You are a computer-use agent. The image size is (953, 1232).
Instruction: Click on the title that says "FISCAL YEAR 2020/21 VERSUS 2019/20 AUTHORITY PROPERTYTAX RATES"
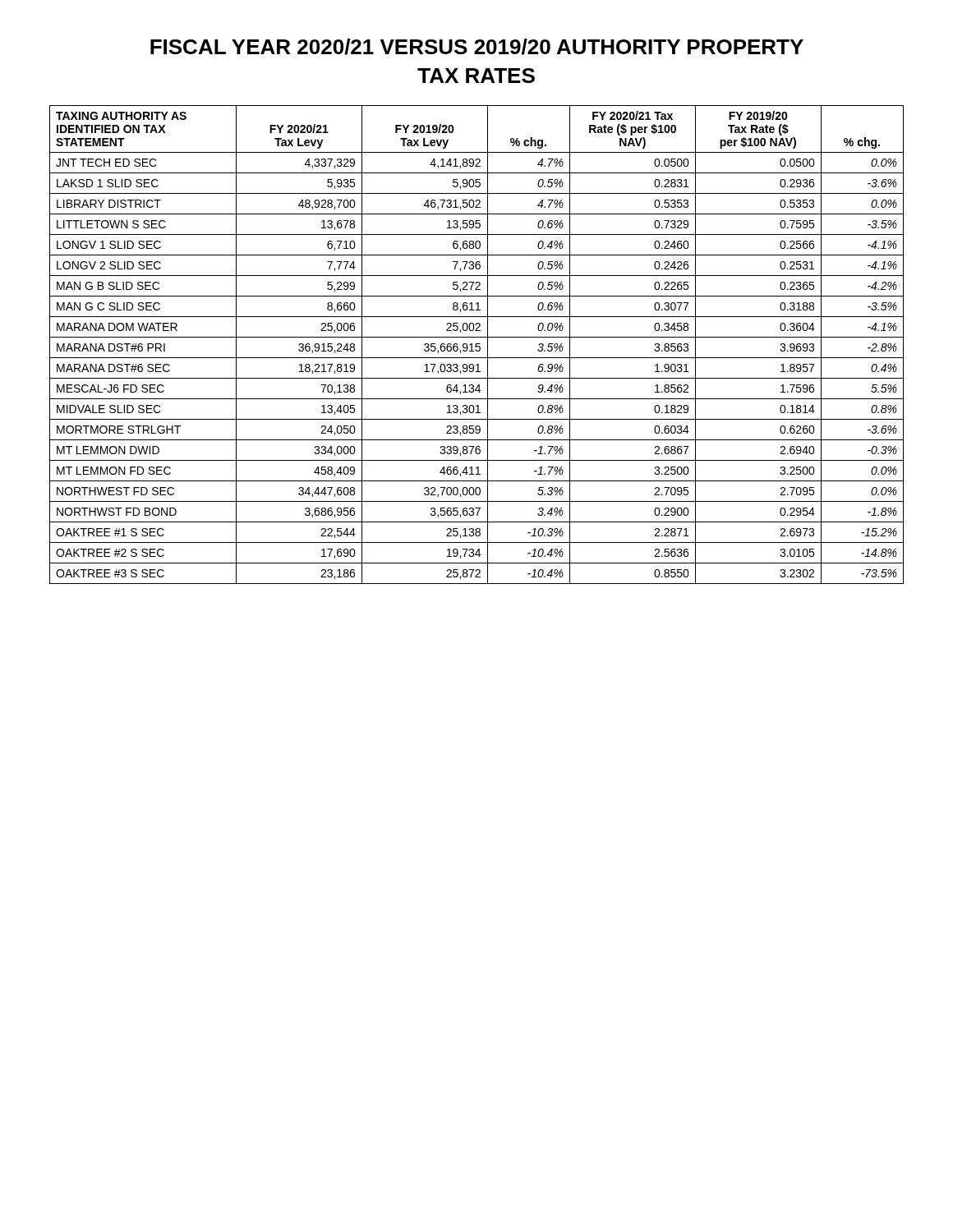coord(476,62)
